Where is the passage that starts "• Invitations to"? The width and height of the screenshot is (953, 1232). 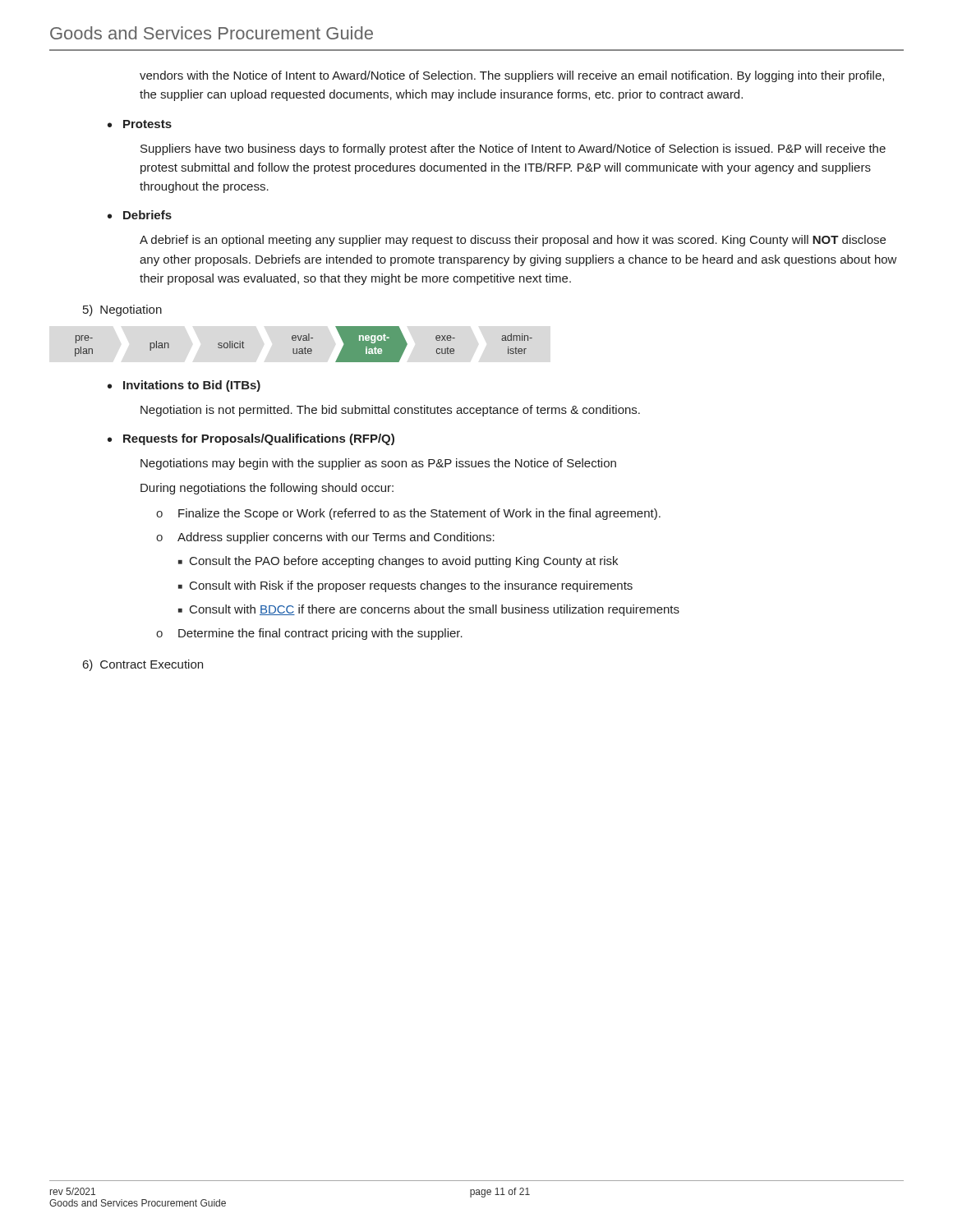[184, 386]
